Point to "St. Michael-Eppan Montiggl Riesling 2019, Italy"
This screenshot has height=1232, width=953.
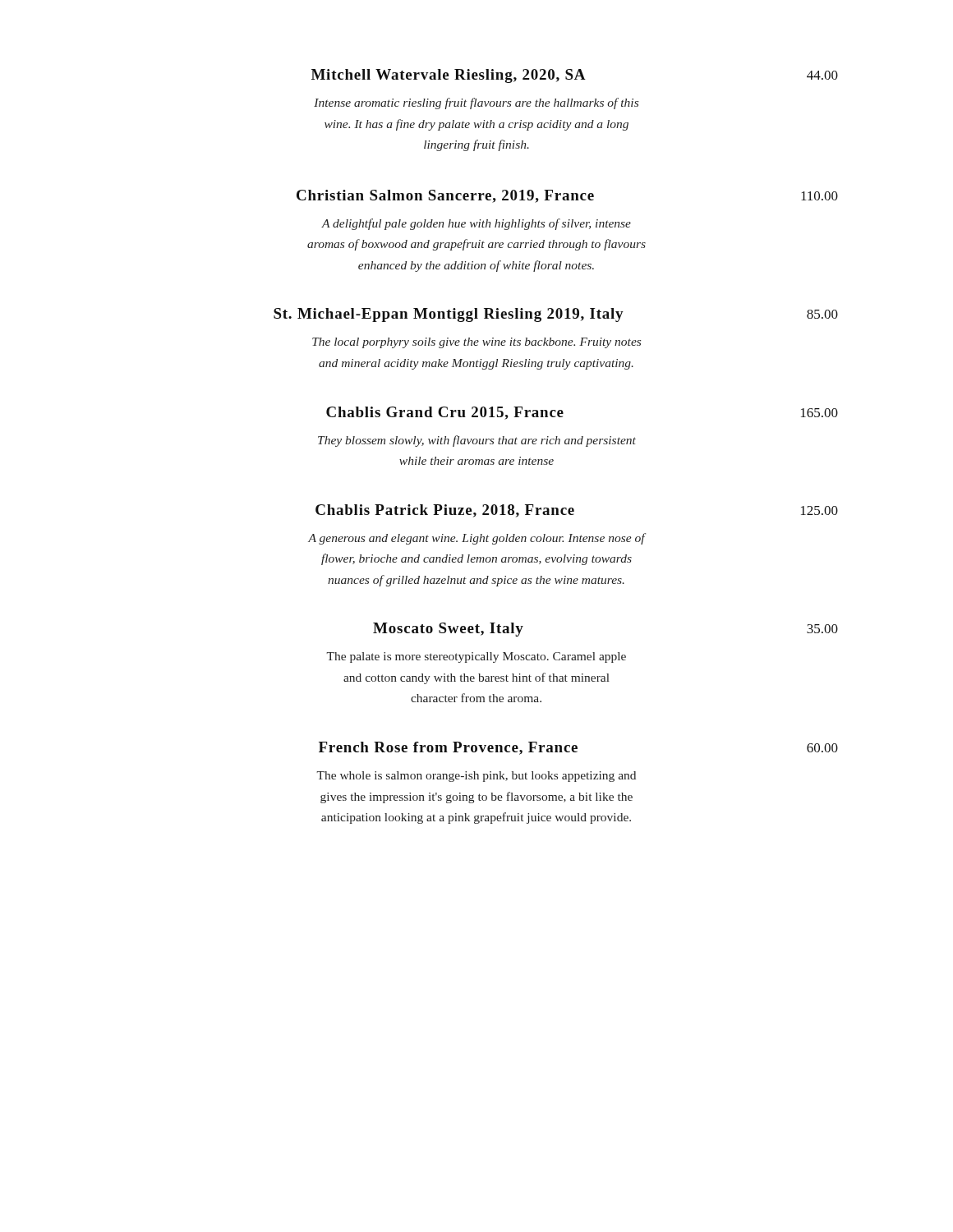coord(448,314)
